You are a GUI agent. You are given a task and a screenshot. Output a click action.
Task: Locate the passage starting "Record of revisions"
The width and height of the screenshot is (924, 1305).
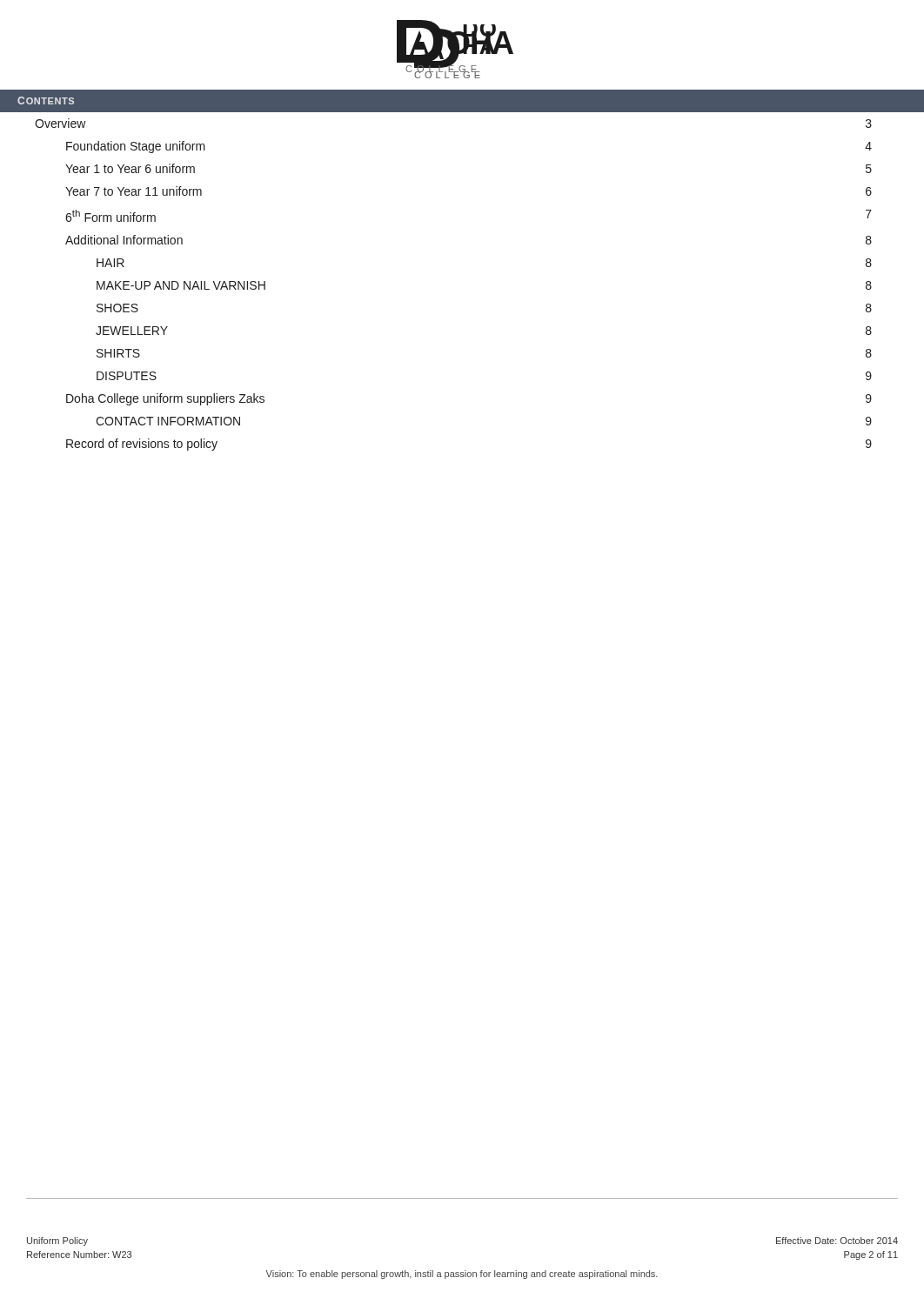[140, 444]
